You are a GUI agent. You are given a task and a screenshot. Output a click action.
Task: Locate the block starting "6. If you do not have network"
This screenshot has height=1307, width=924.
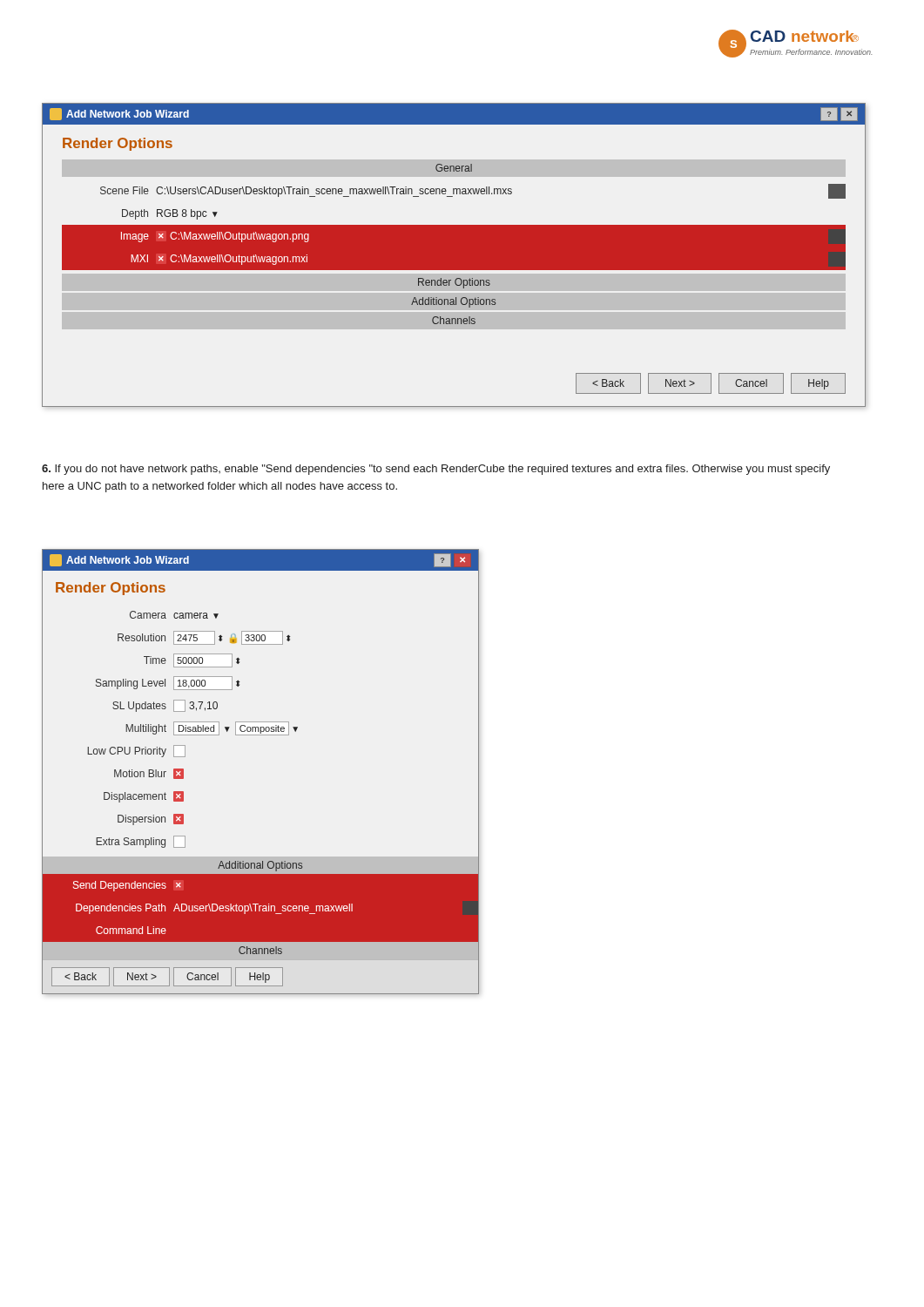pos(442,478)
